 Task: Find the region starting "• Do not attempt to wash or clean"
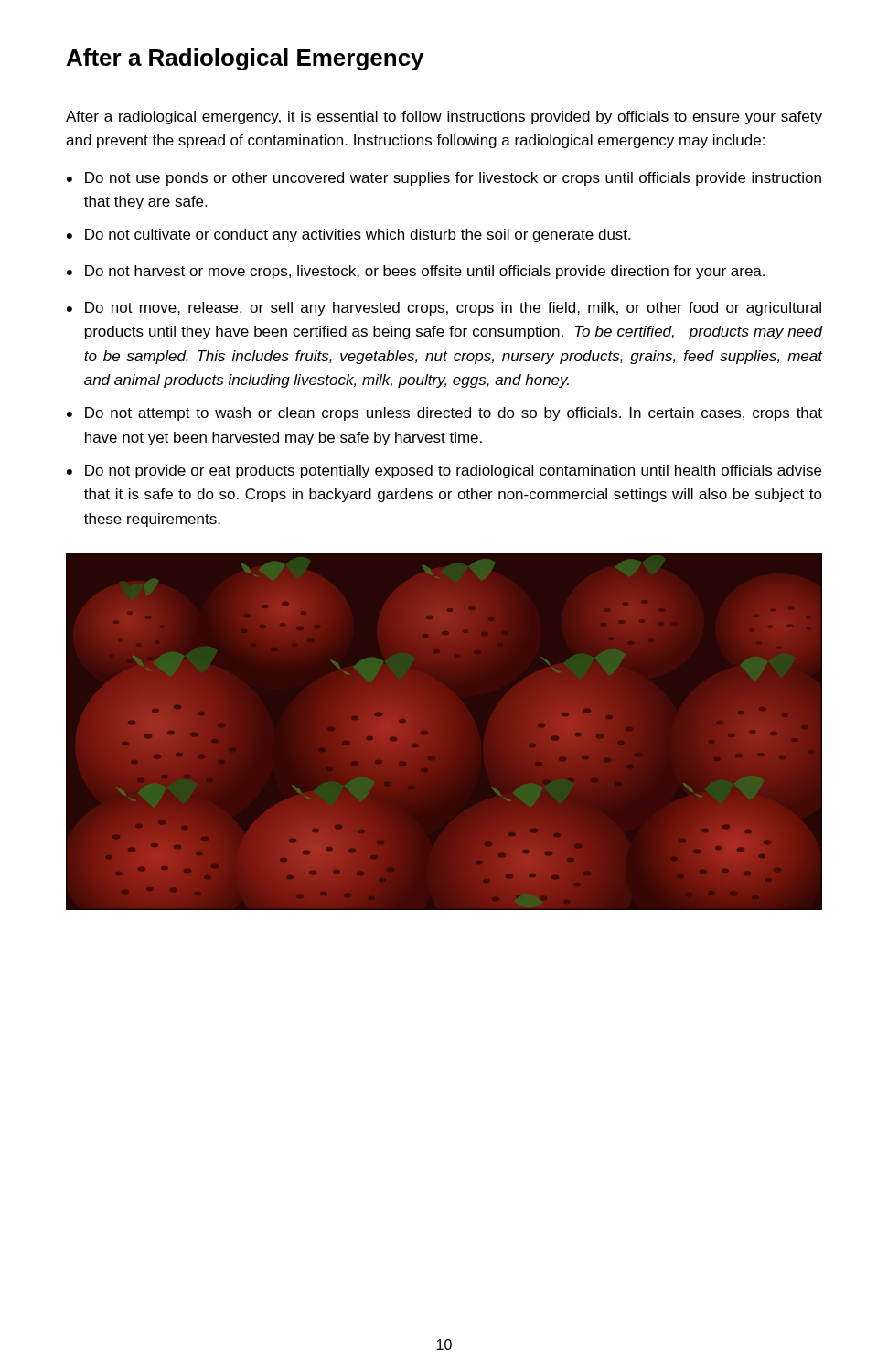444,426
